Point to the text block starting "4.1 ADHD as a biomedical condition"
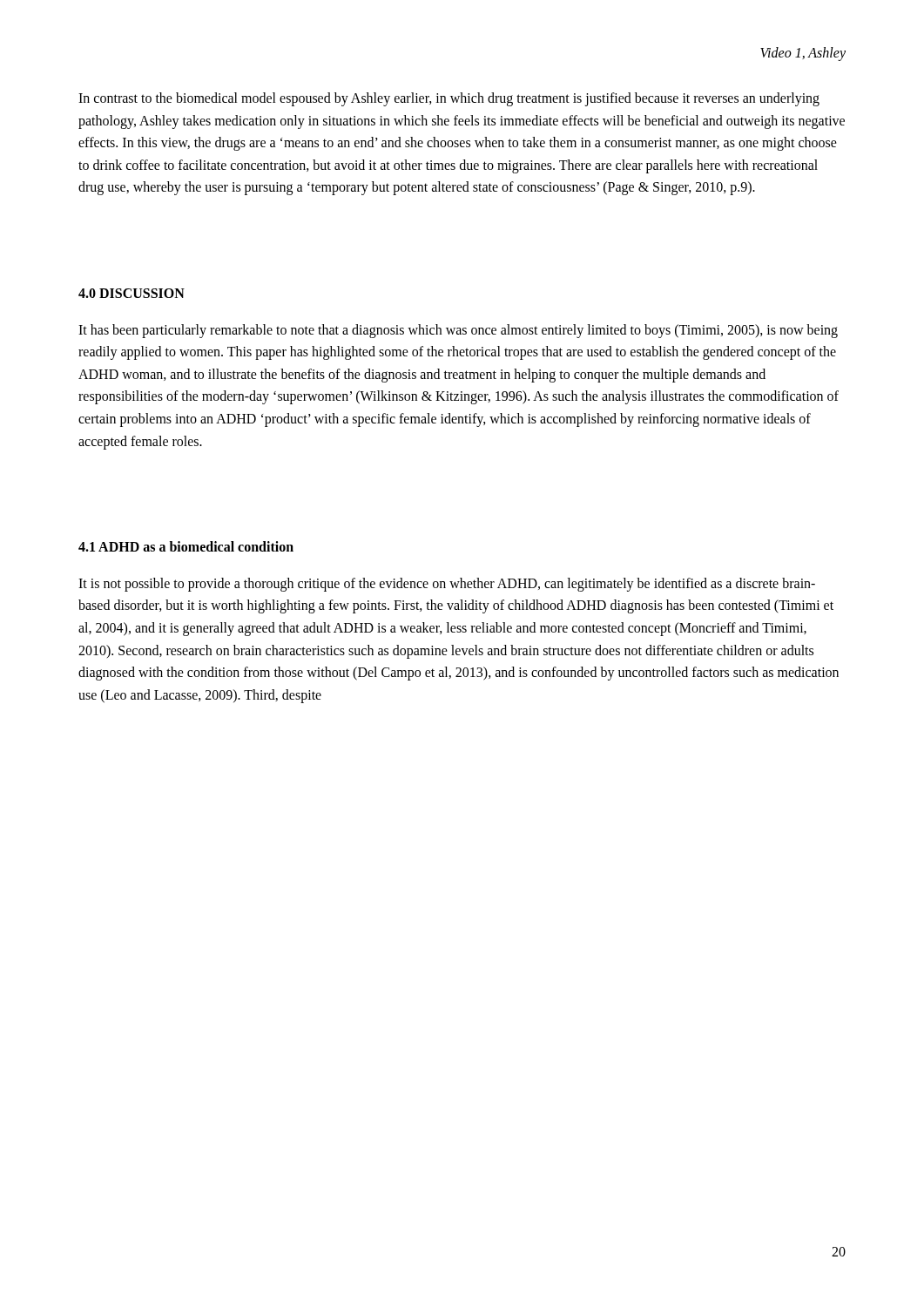This screenshot has width=924, height=1307. point(186,547)
